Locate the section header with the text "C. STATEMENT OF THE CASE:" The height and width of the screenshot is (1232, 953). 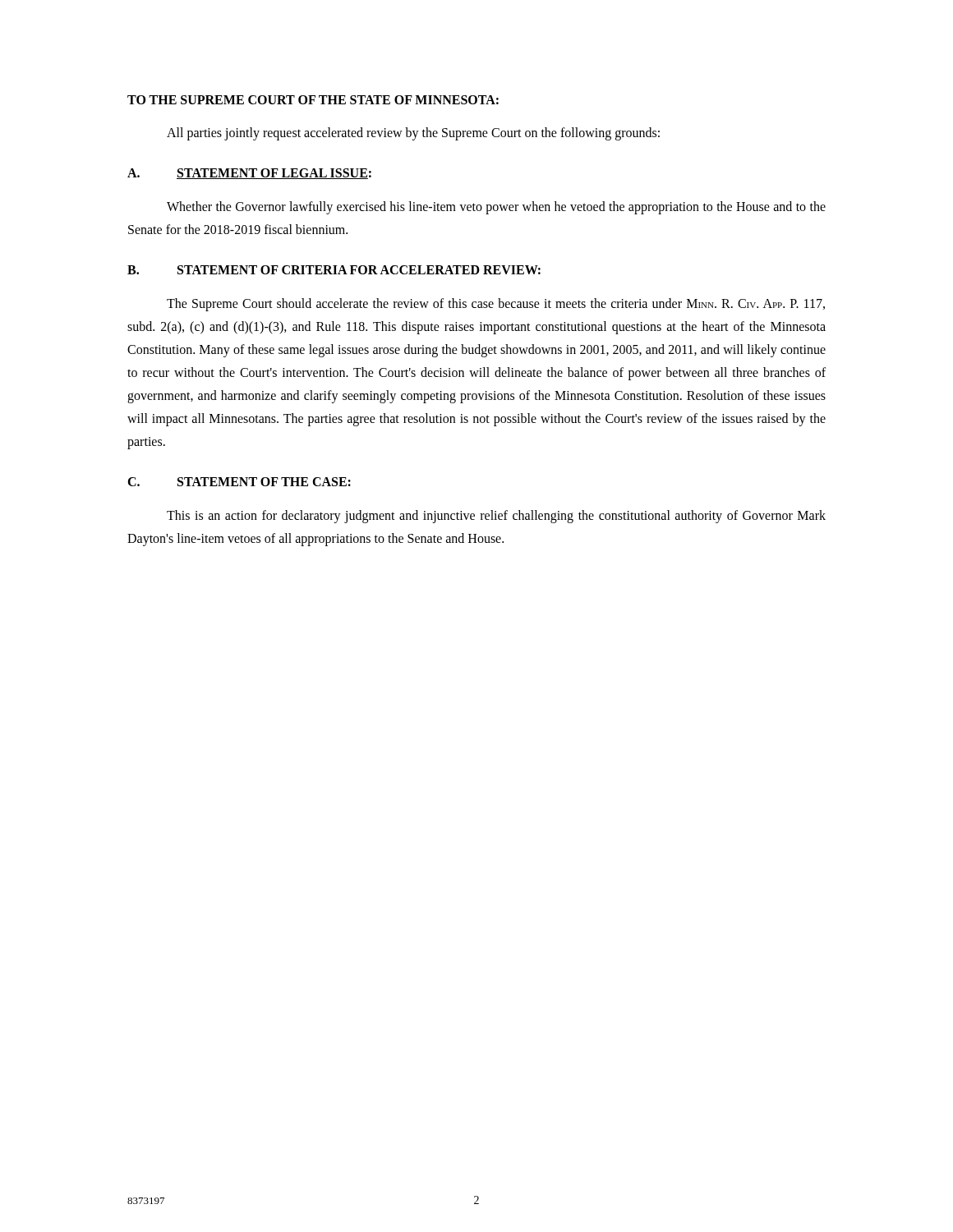pos(239,482)
